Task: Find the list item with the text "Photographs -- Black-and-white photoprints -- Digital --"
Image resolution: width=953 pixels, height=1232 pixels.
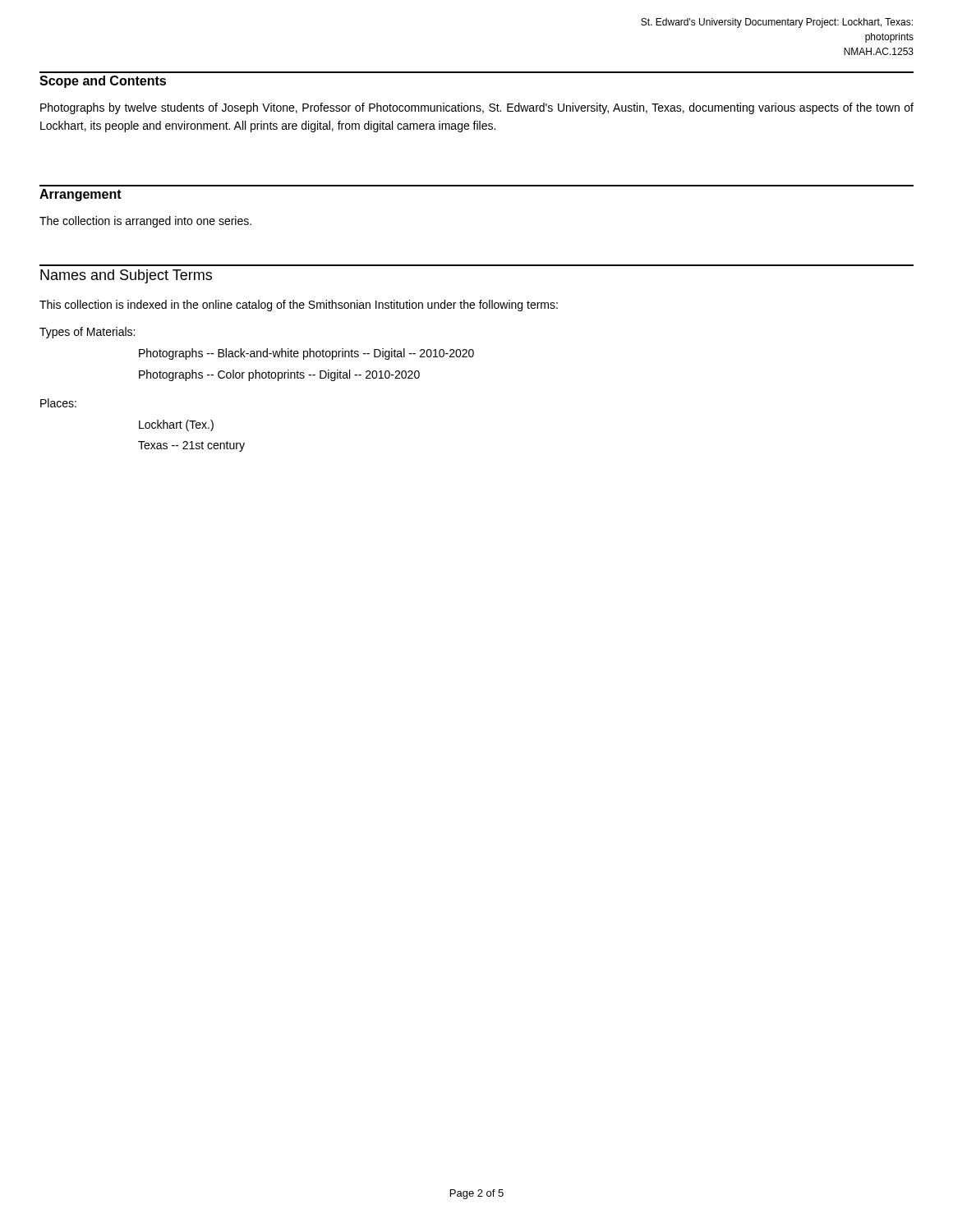Action: (306, 354)
